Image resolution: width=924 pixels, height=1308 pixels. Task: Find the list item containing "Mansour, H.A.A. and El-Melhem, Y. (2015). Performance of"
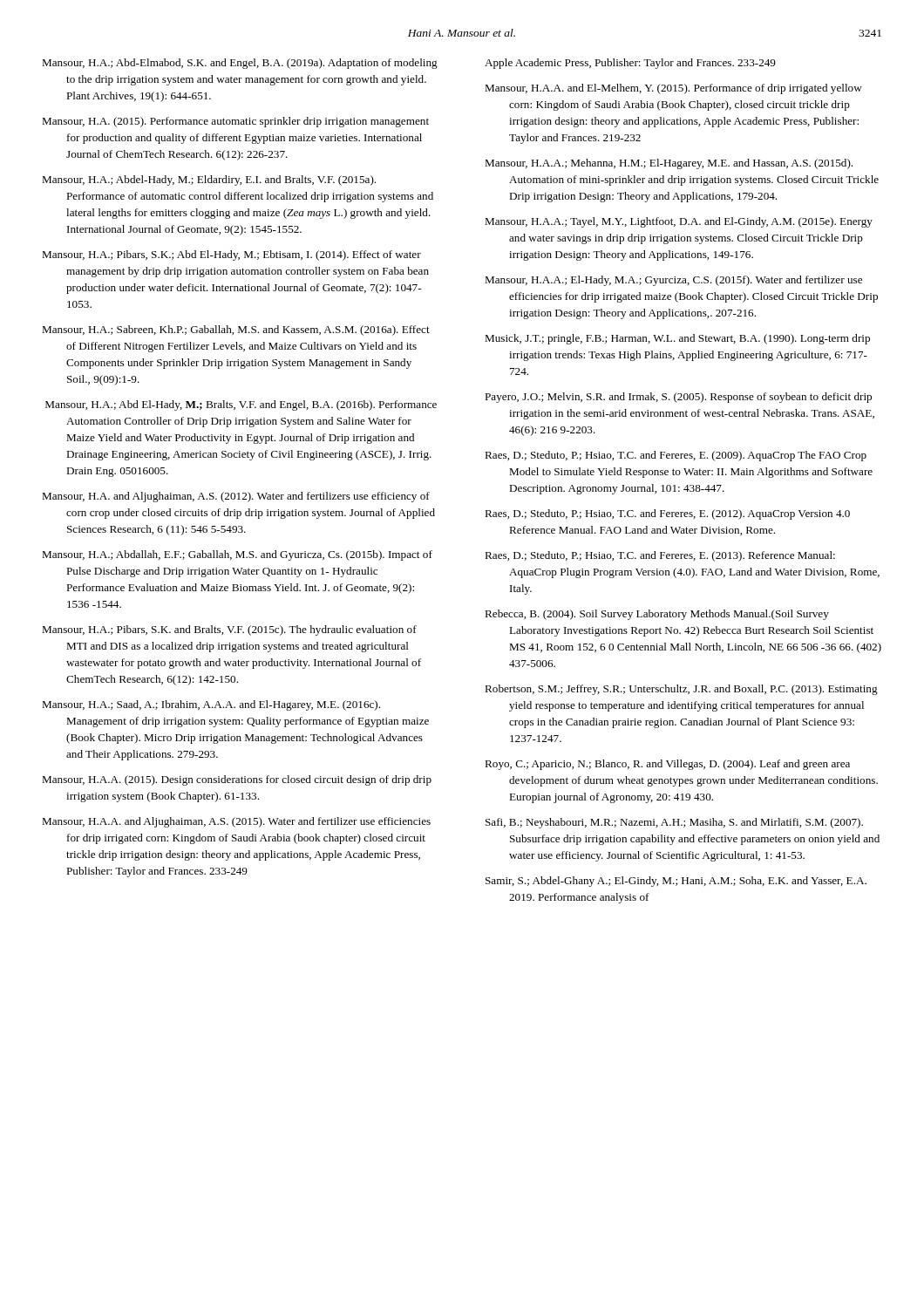(x=673, y=112)
